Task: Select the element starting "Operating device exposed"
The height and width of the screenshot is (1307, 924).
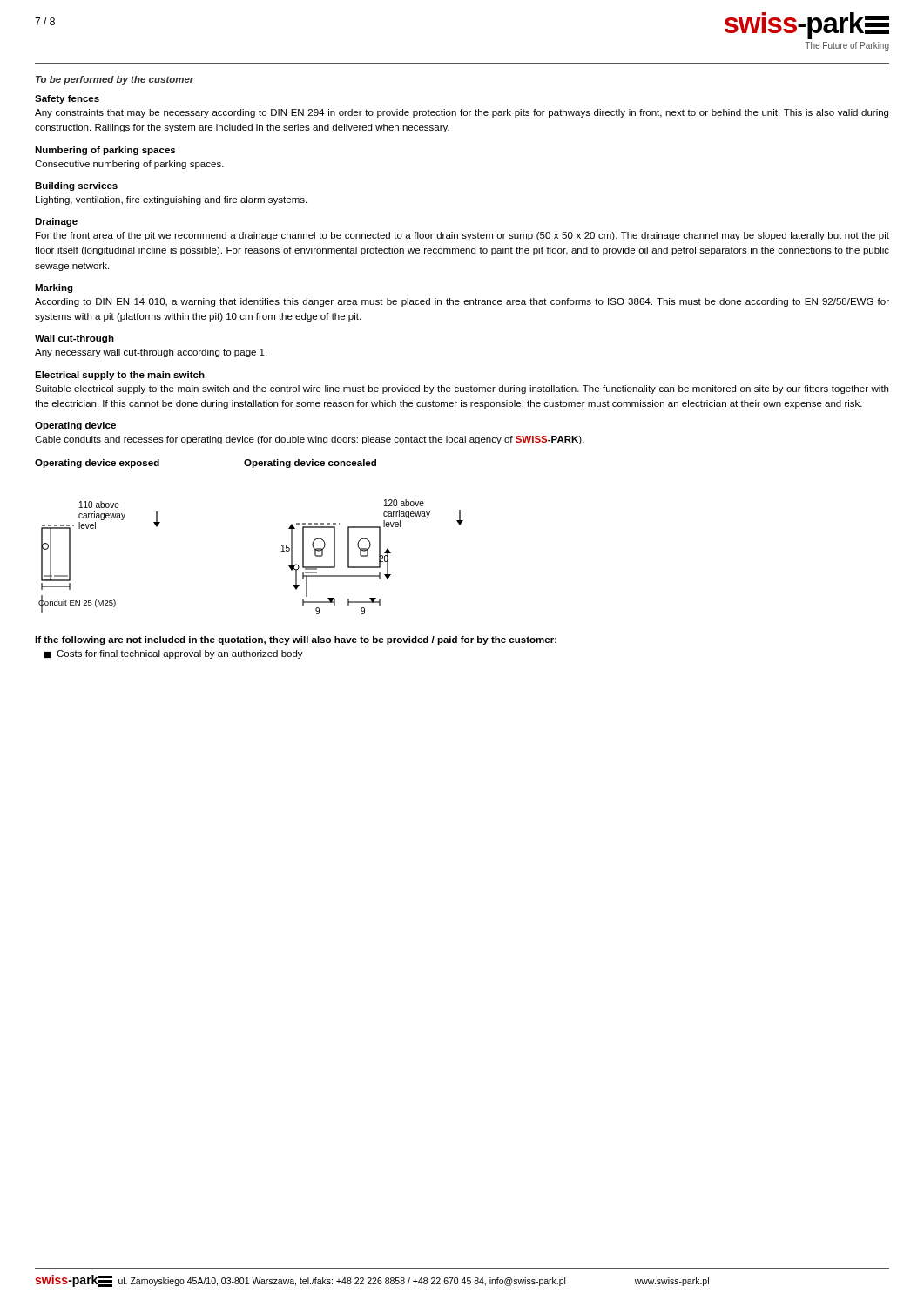Action: 97,463
